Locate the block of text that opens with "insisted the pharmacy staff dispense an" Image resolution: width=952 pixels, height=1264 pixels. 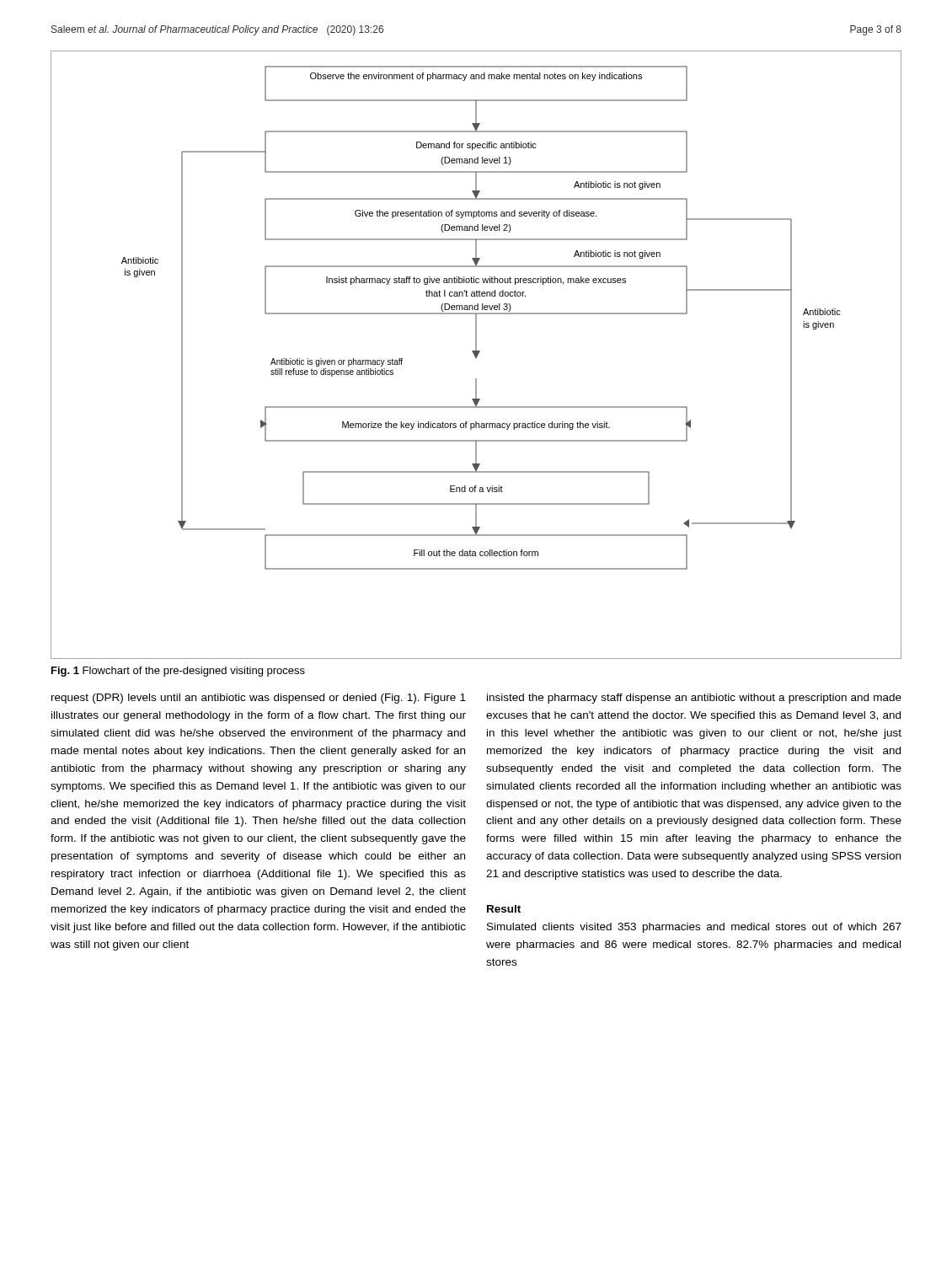[x=694, y=830]
